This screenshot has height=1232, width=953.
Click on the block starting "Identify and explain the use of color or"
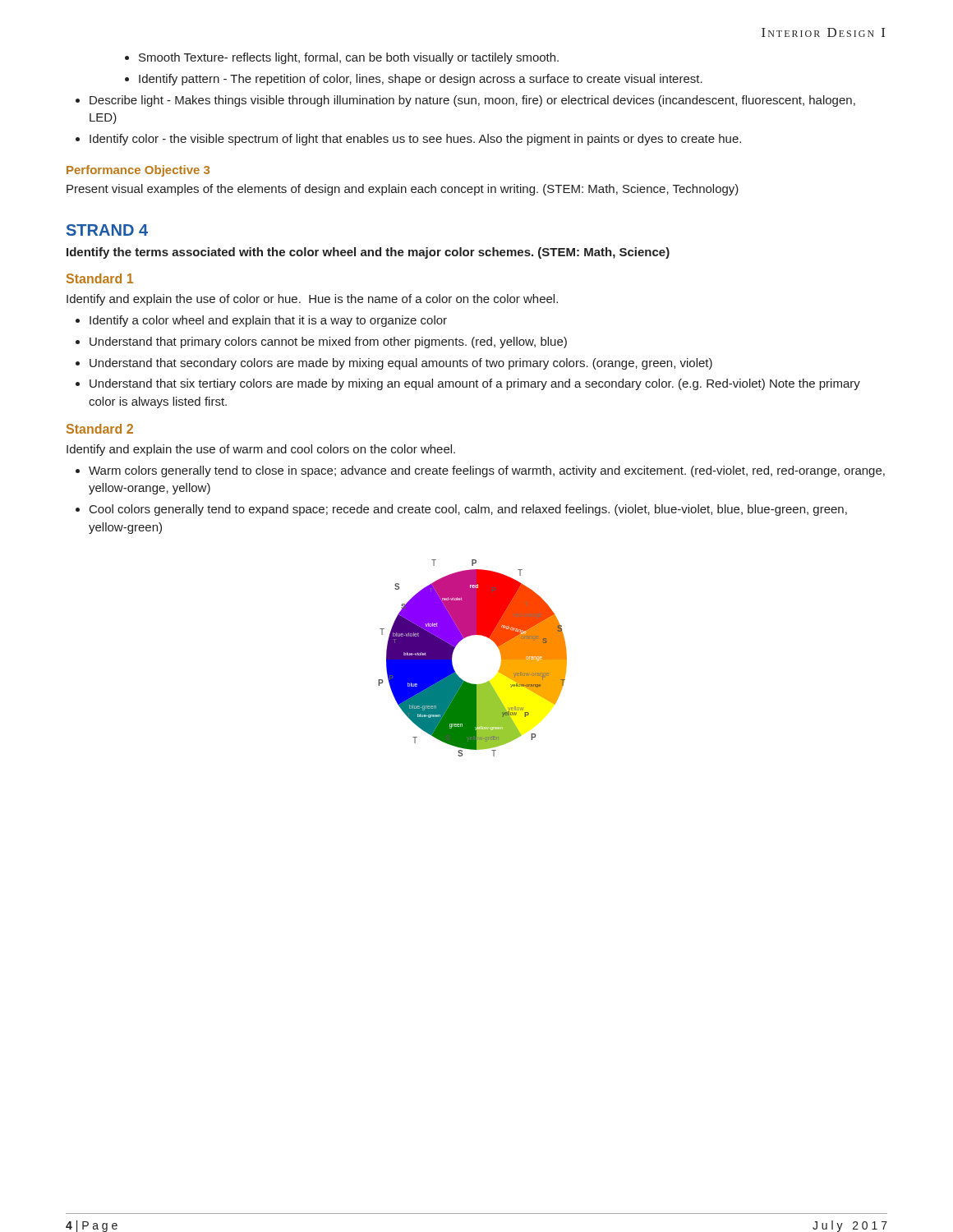pos(312,299)
